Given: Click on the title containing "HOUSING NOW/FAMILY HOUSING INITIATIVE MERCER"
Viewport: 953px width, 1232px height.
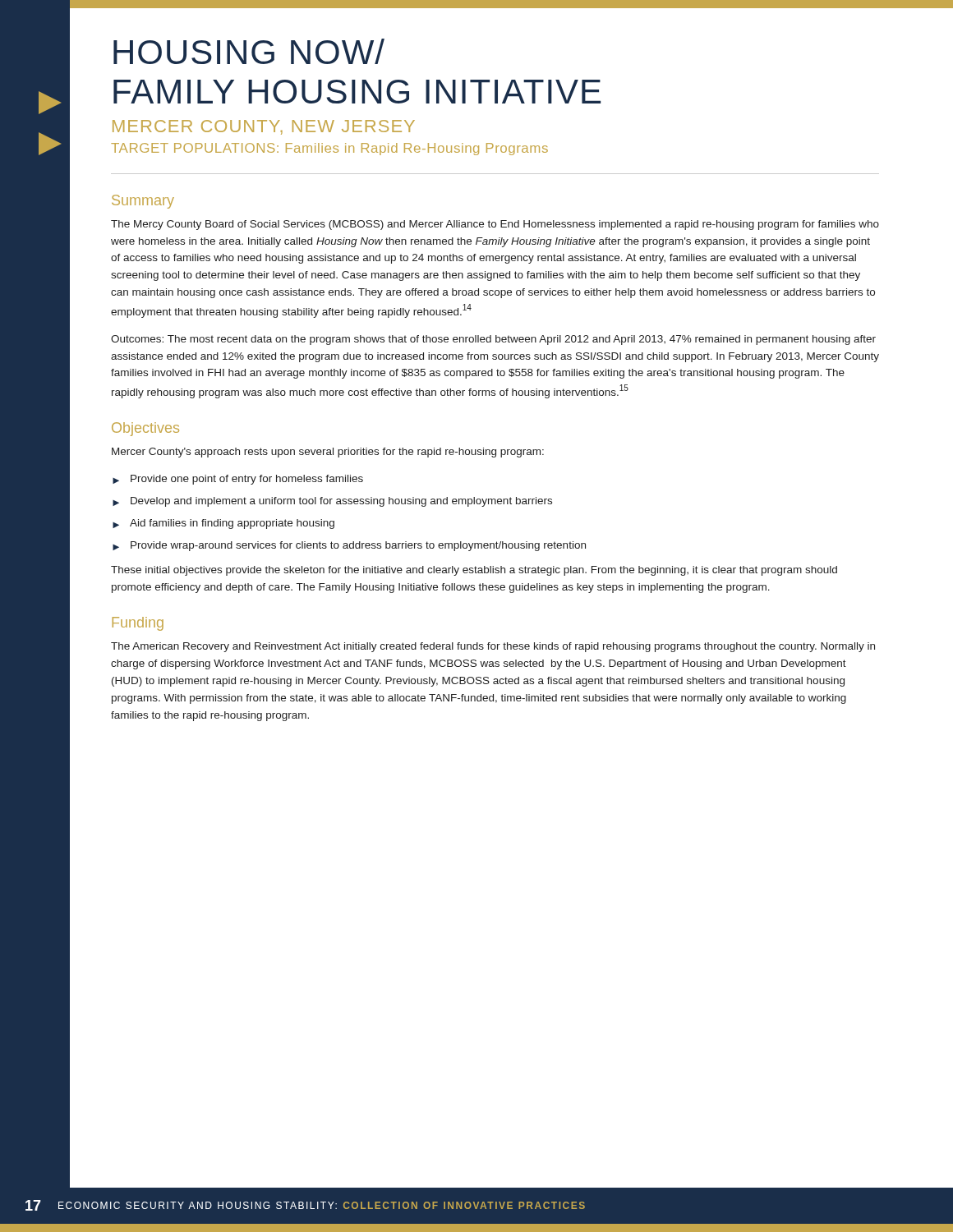Looking at the screenshot, I should [495, 95].
